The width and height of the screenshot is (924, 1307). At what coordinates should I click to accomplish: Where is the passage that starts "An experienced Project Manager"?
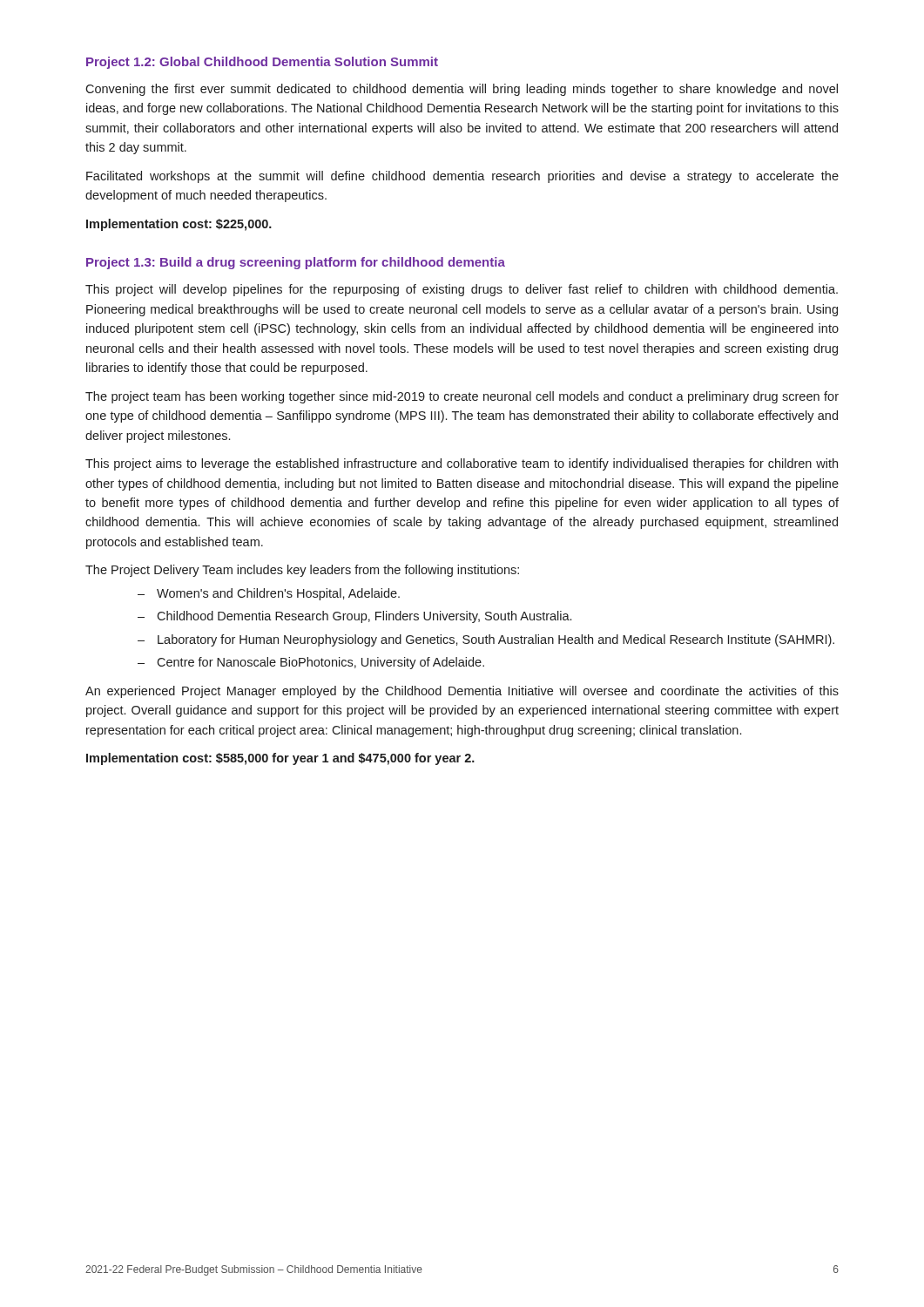pyautogui.click(x=462, y=710)
